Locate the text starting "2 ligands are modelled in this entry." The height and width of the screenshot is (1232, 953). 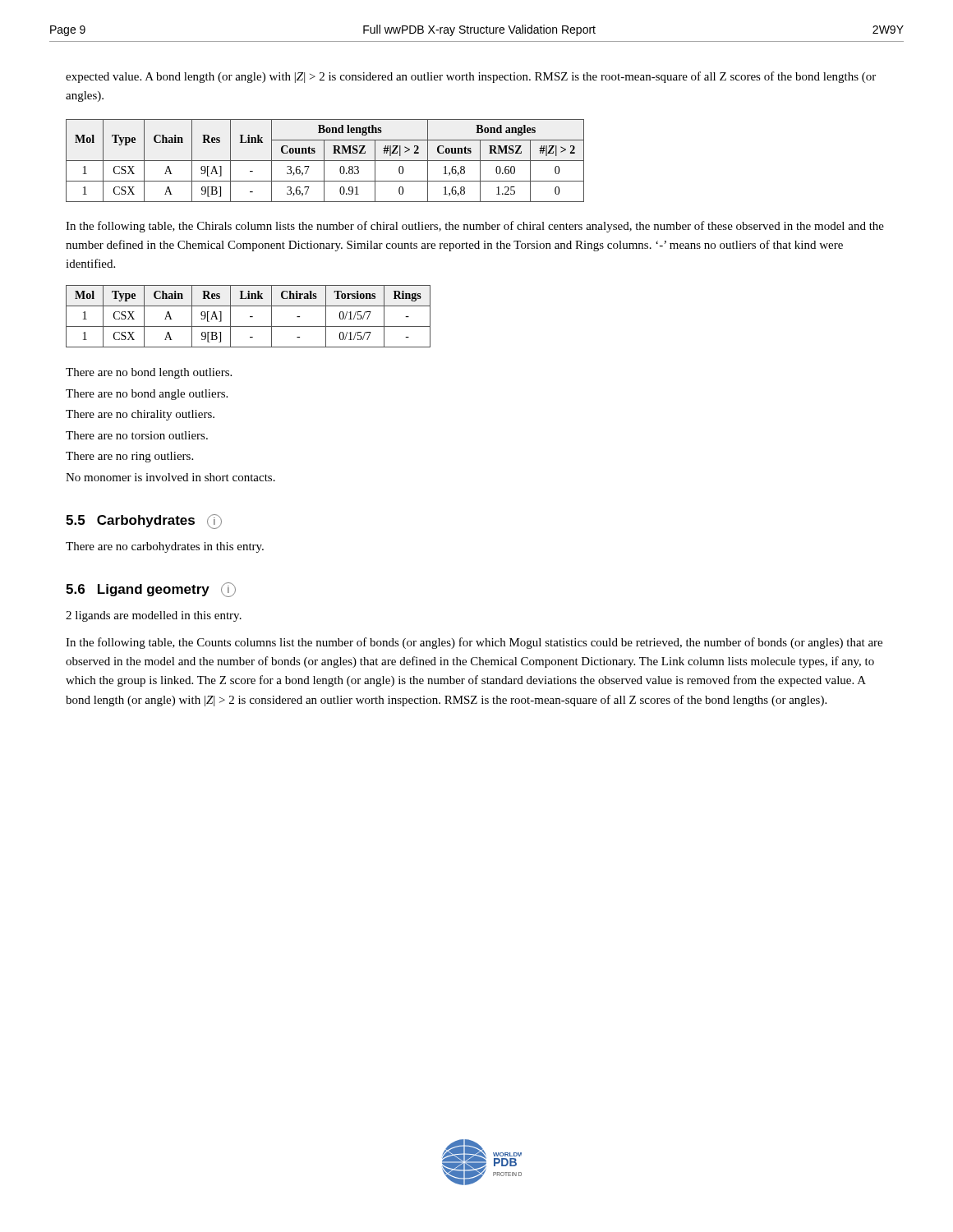tap(154, 615)
